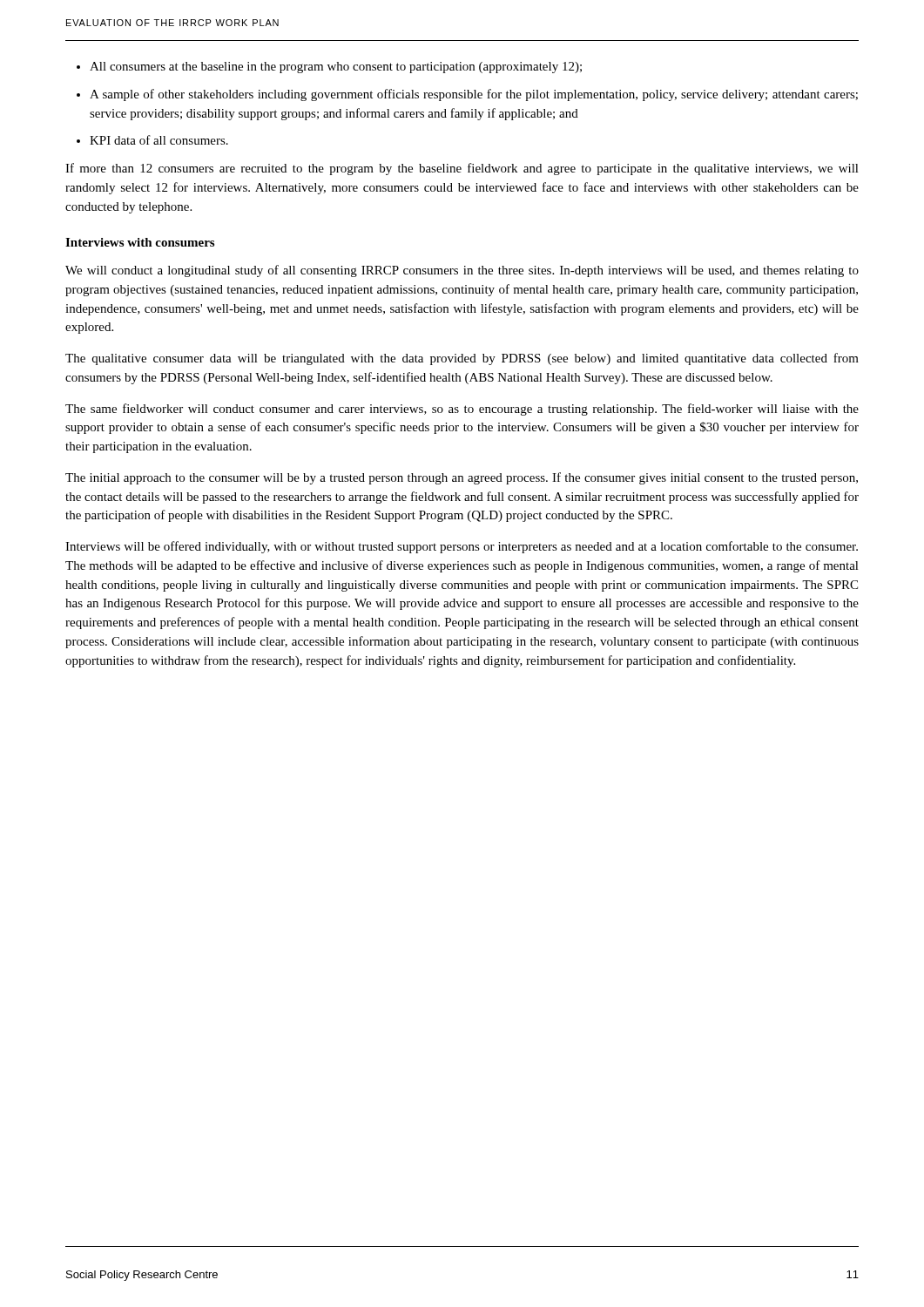This screenshot has height=1307, width=924.
Task: Find the passage starting "KPI data of all consumers."
Action: [x=159, y=141]
